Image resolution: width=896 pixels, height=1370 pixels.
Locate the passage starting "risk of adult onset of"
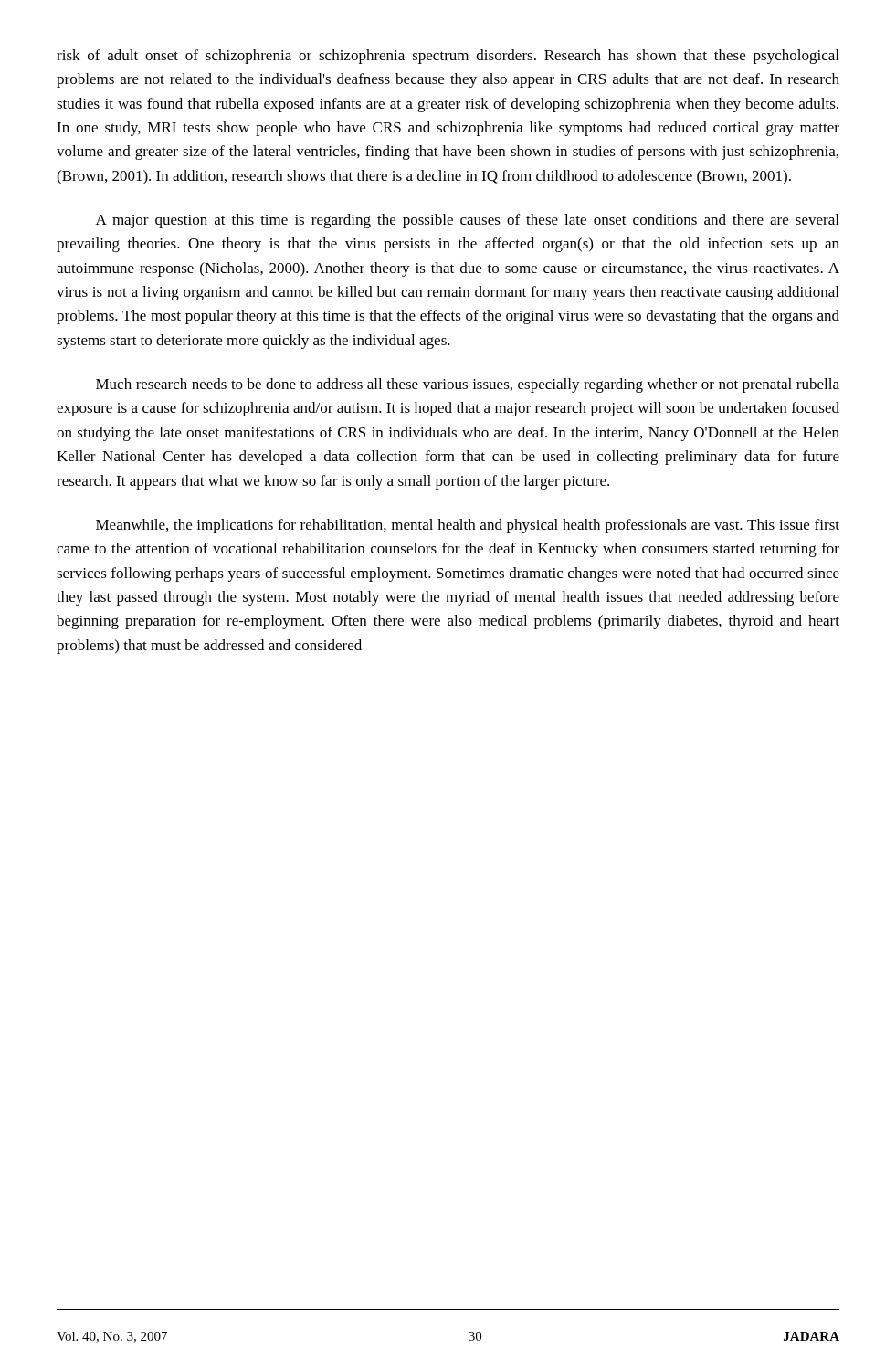(x=448, y=116)
